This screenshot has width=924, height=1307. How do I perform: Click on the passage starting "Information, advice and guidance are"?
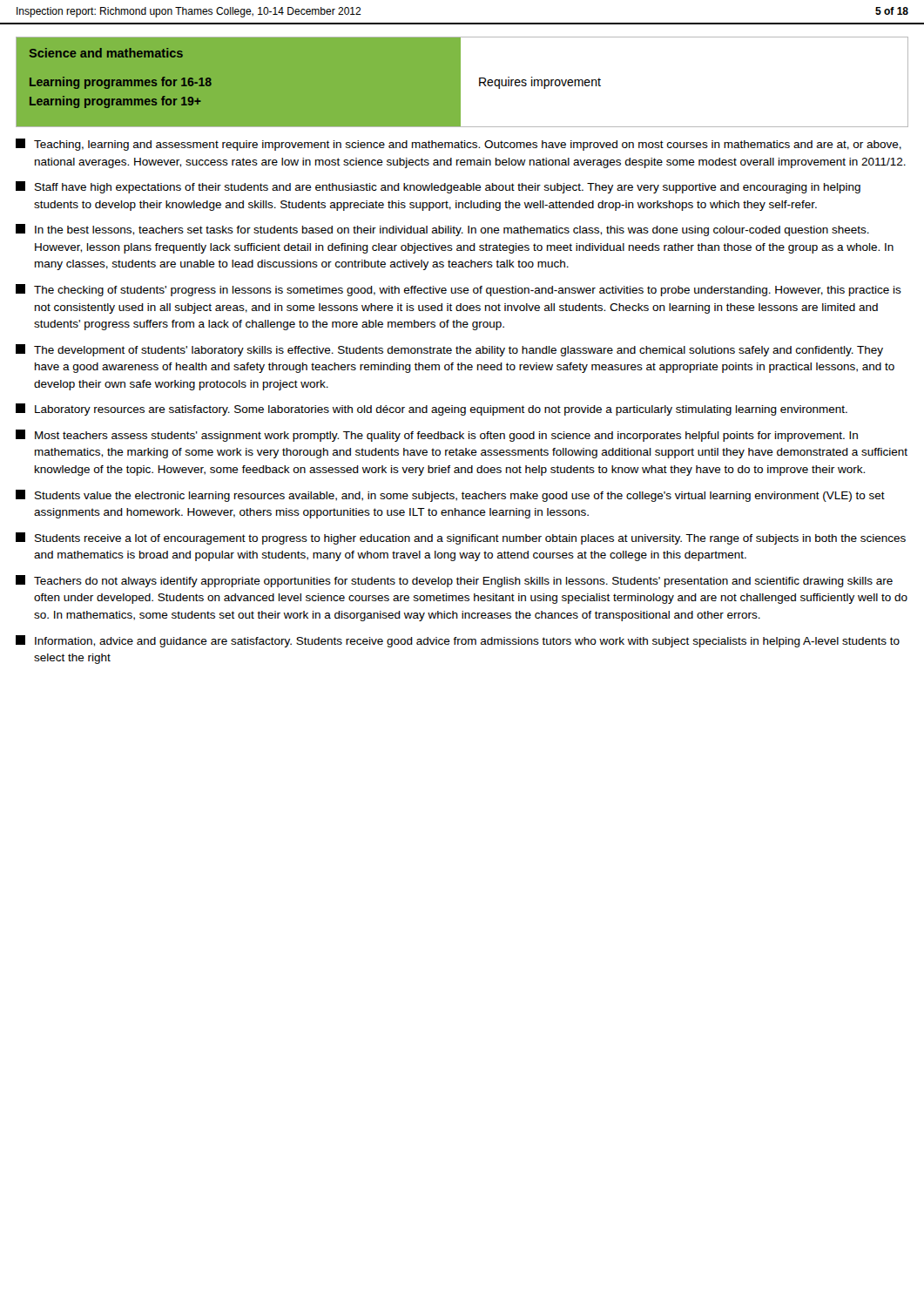click(x=462, y=649)
